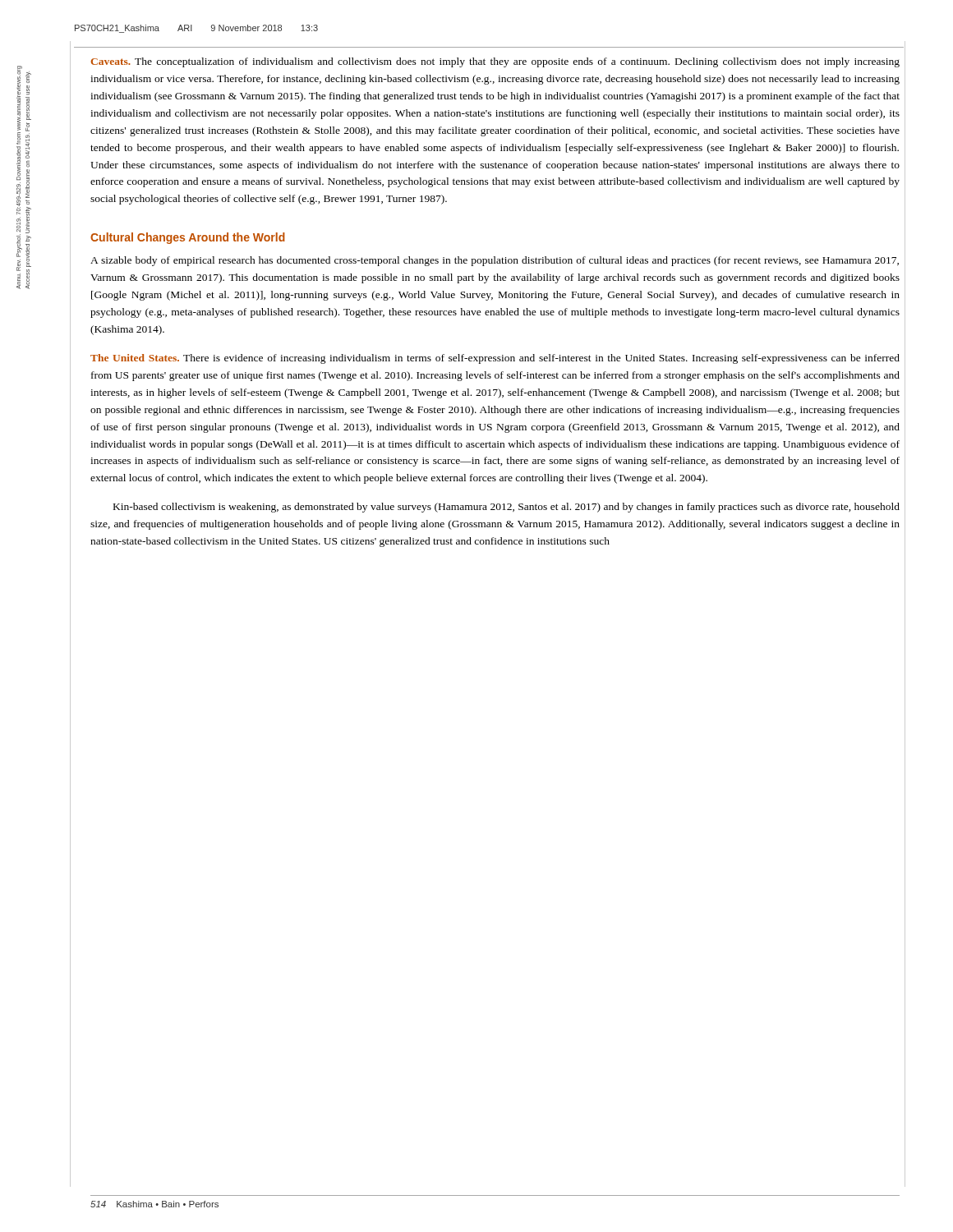Find the text starting "The United States. There is"
This screenshot has width=953, height=1232.
coord(495,419)
